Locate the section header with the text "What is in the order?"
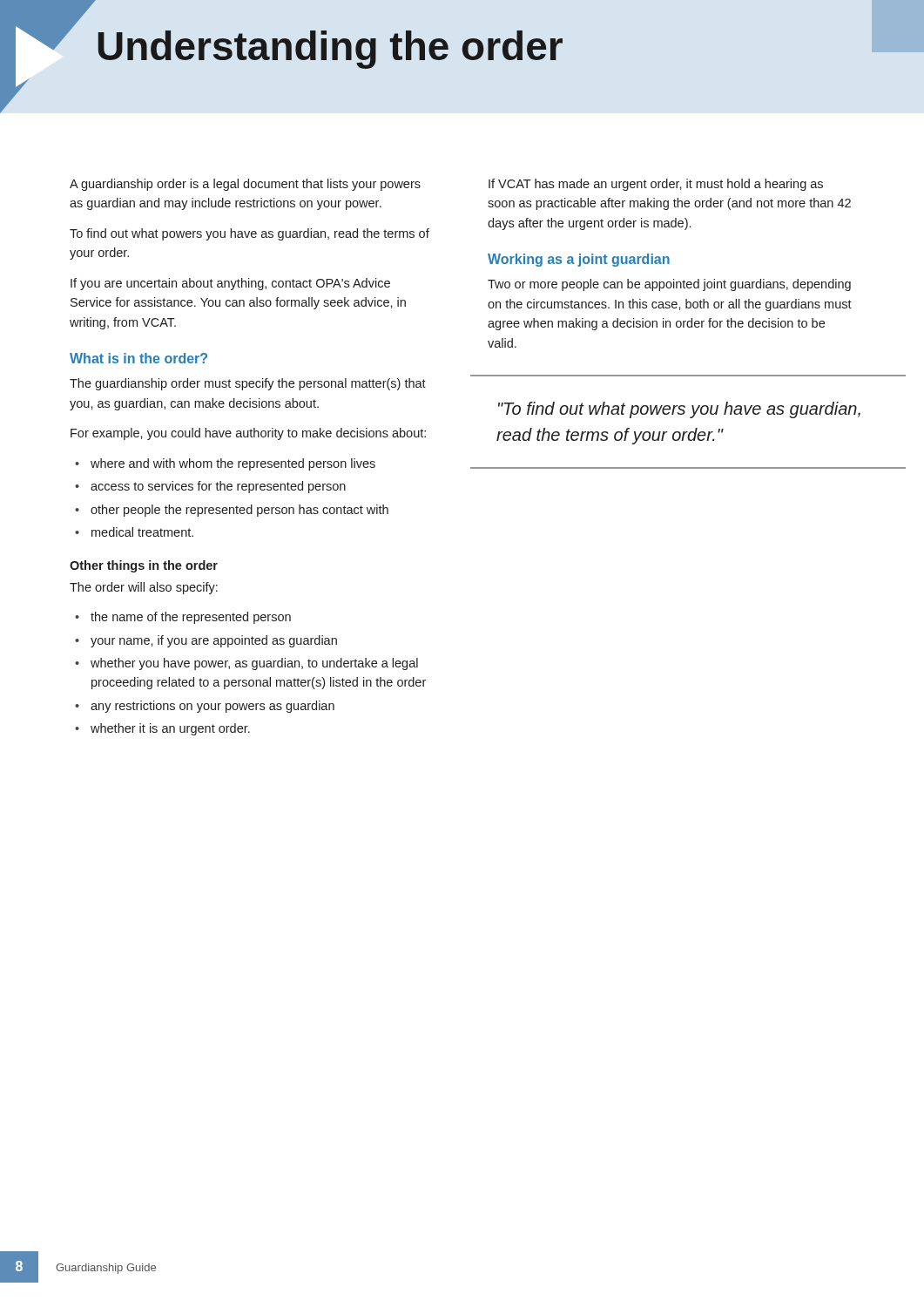 [x=139, y=359]
